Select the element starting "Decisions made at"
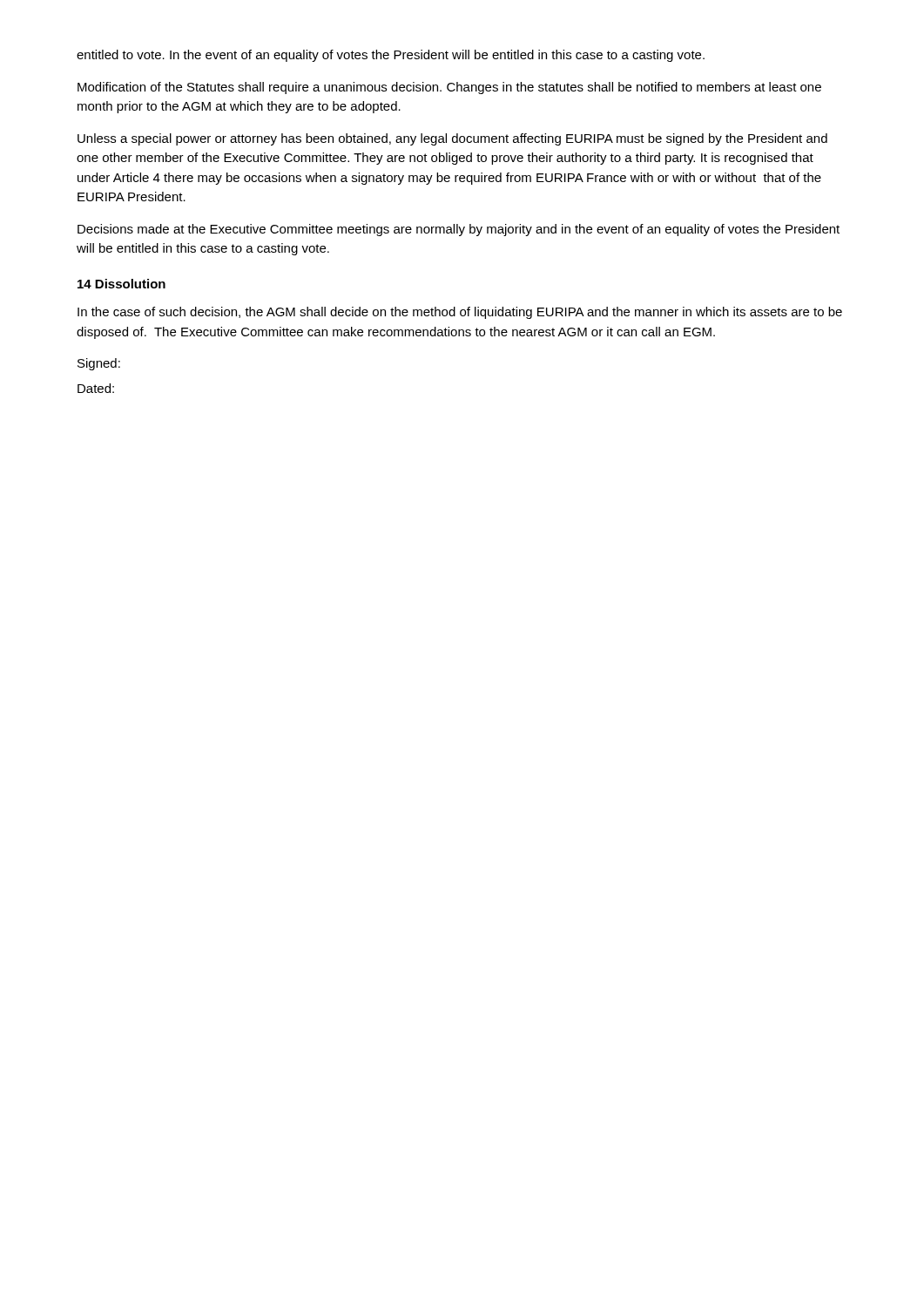This screenshot has height=1307, width=924. [458, 238]
